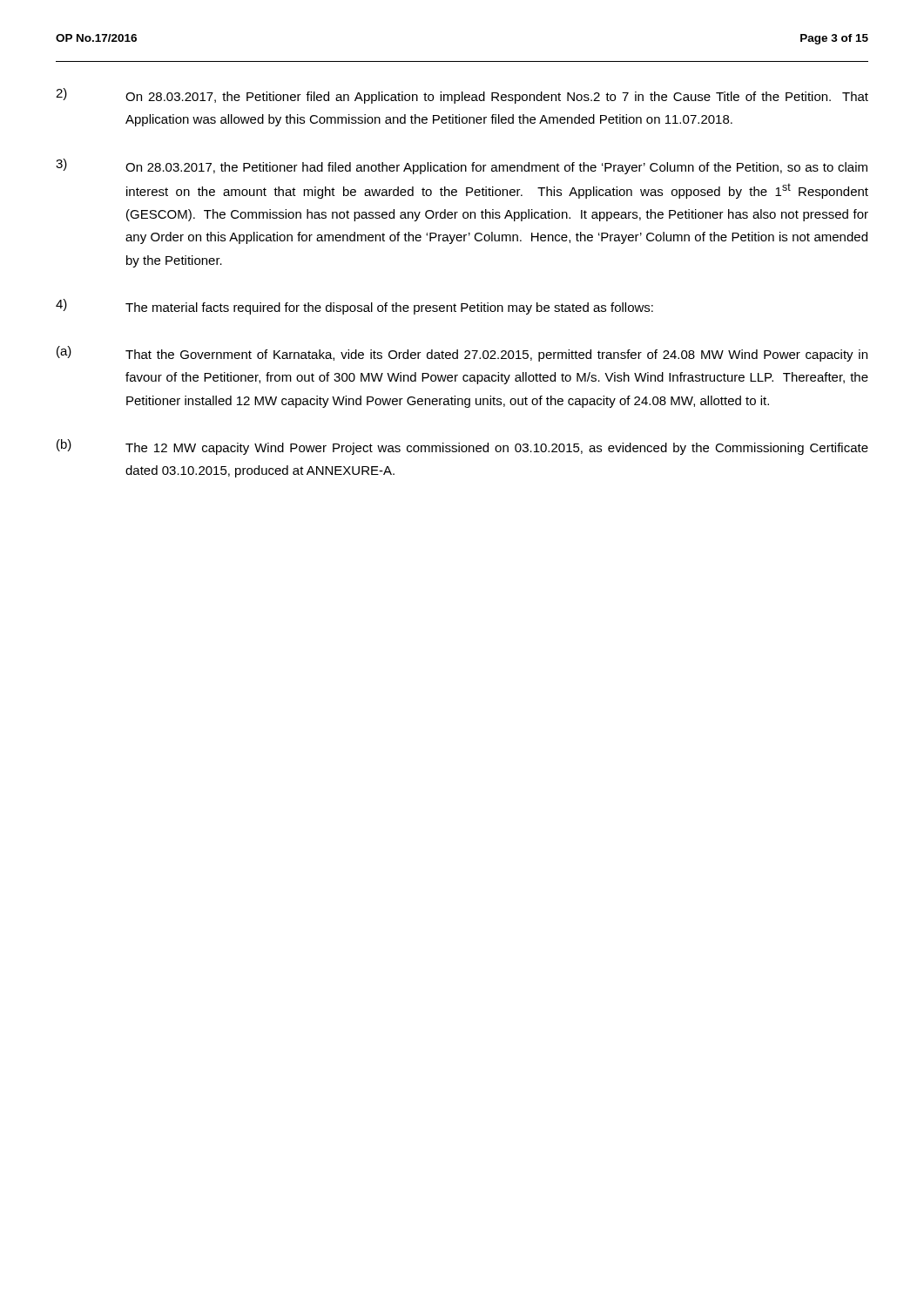The width and height of the screenshot is (924, 1307).
Task: Select the block starting "(b) The 12 MW capacity"
Action: click(x=462, y=459)
